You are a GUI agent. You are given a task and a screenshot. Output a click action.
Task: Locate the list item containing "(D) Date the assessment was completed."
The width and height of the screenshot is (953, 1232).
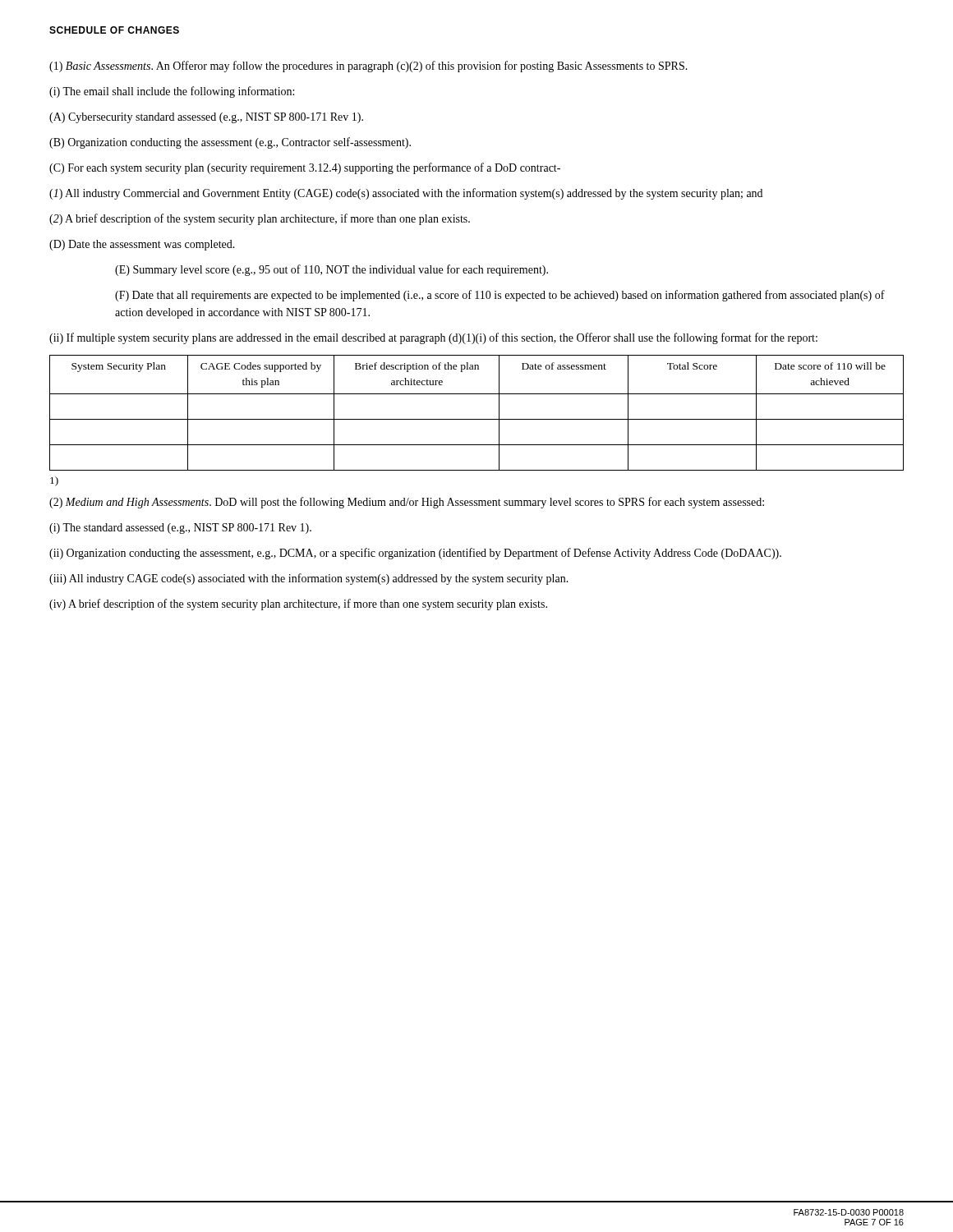[142, 244]
